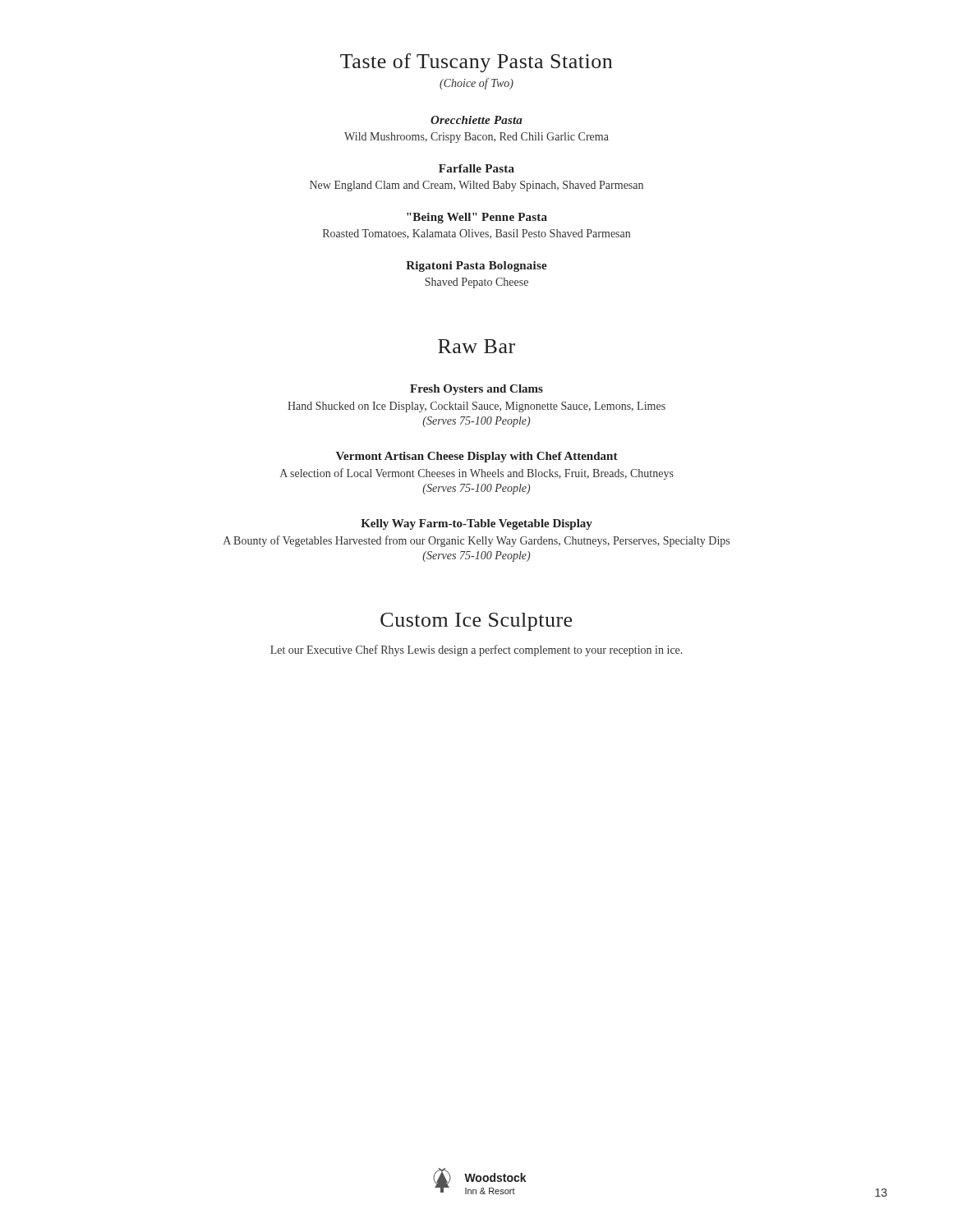
Task: Locate the text block that reads "Let our Executive Chef Rhys"
Action: (476, 650)
